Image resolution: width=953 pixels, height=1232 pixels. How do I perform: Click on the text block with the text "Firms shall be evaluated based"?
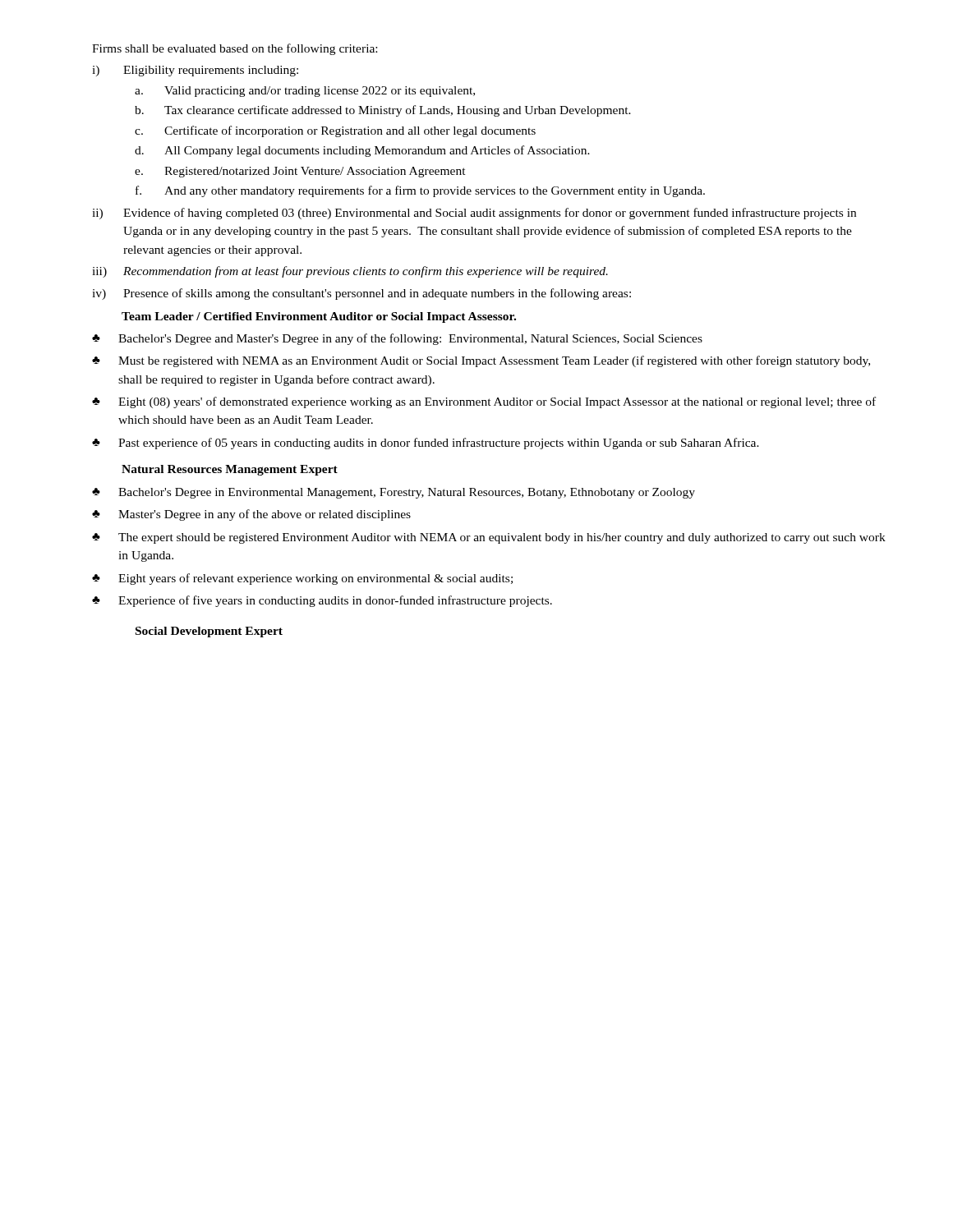click(235, 48)
